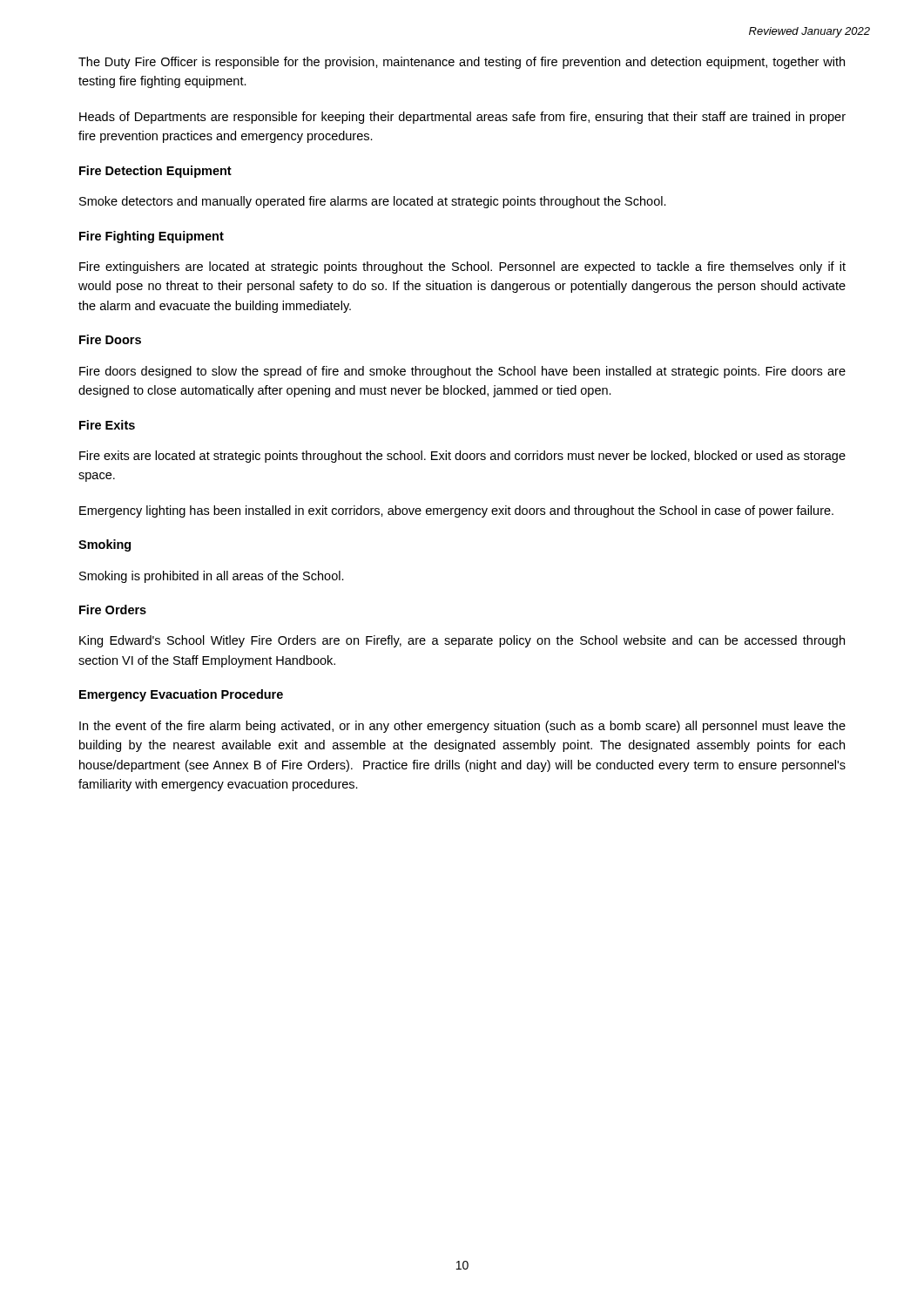Image resolution: width=924 pixels, height=1307 pixels.
Task: Point to the block beginning "Smoking is prohibited in"
Action: pyautogui.click(x=211, y=576)
